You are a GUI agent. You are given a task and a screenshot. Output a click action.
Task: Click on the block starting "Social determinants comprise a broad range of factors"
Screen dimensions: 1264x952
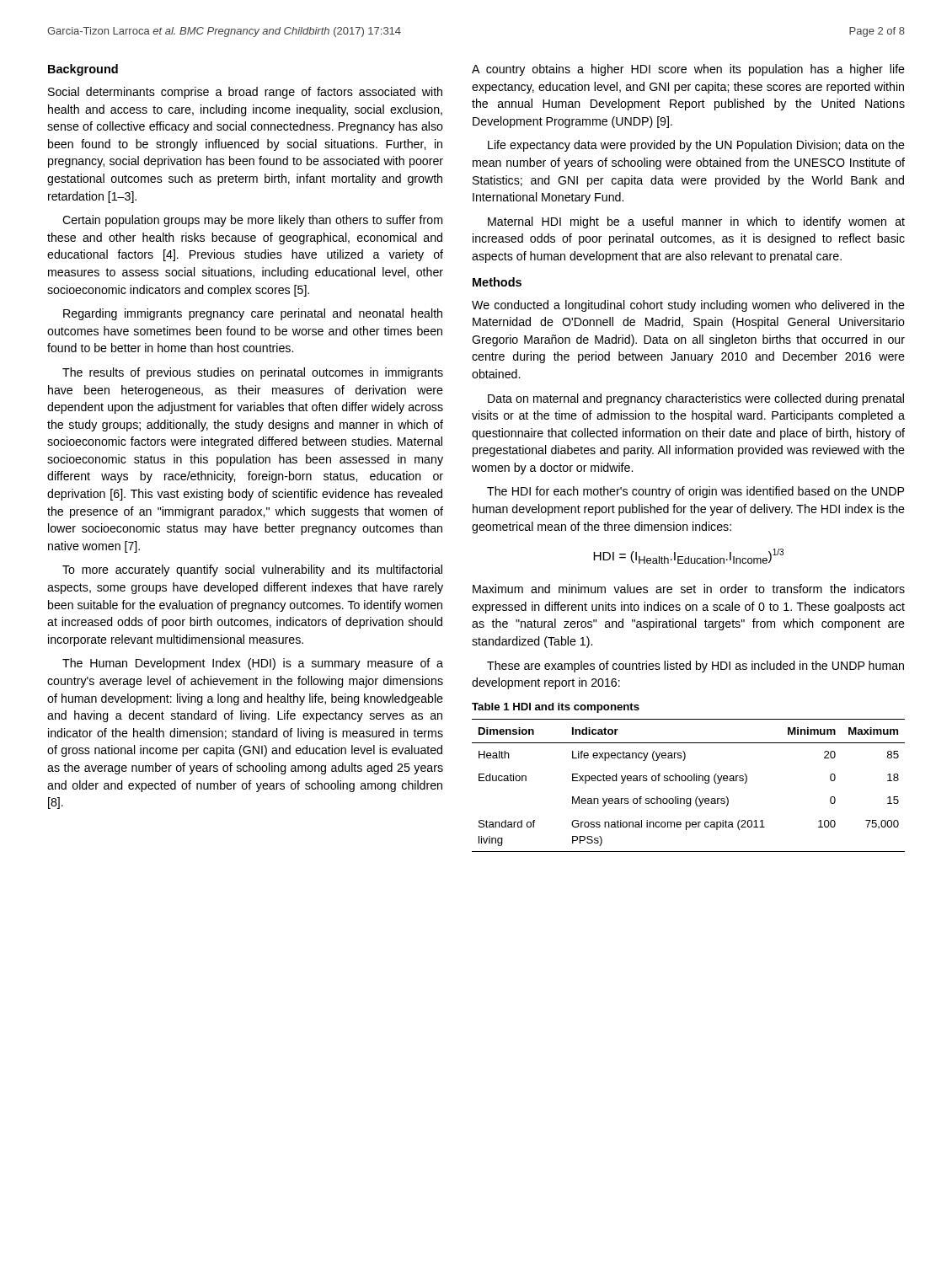point(245,447)
